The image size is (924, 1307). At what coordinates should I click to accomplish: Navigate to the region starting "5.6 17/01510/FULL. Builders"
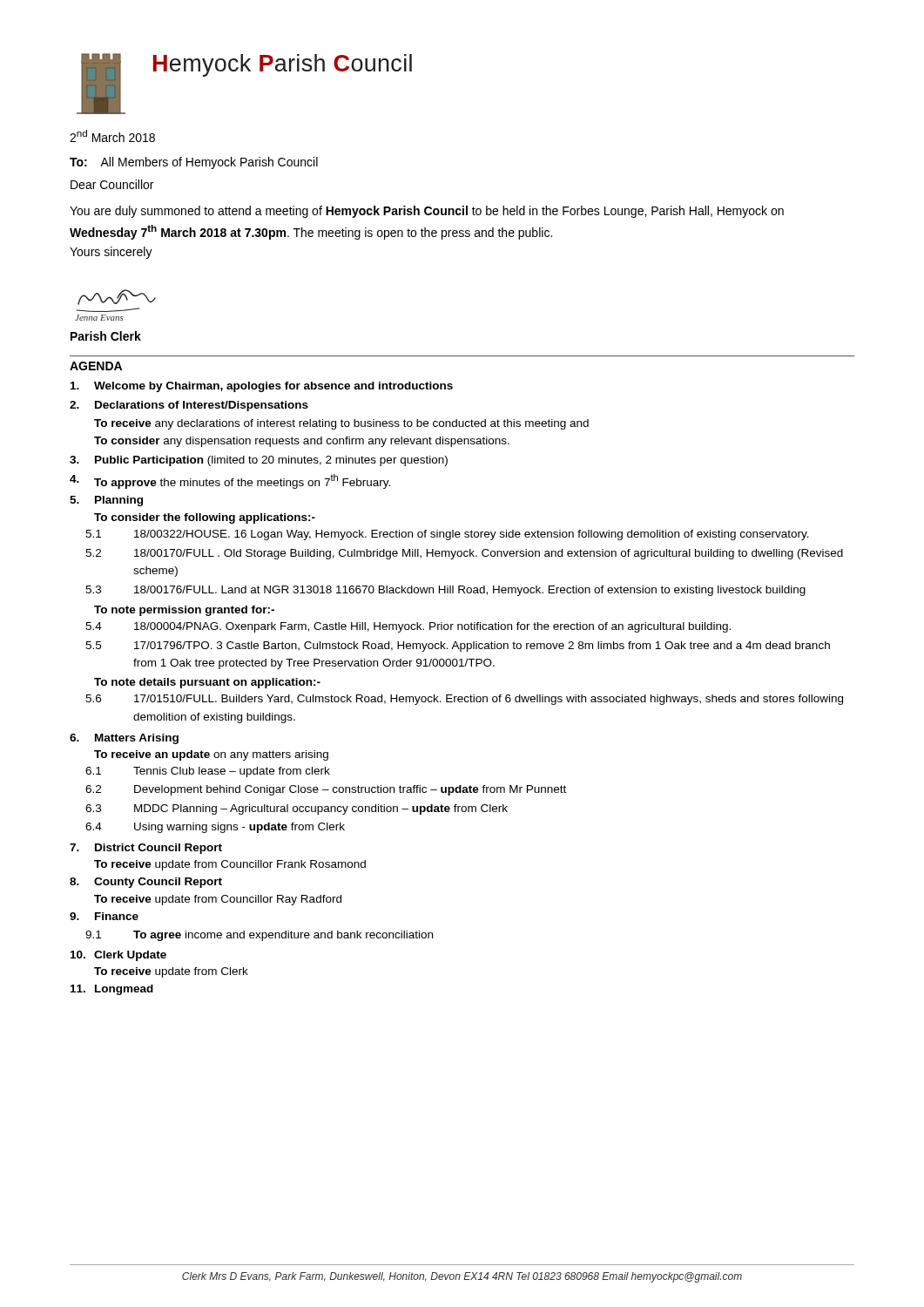click(x=465, y=708)
